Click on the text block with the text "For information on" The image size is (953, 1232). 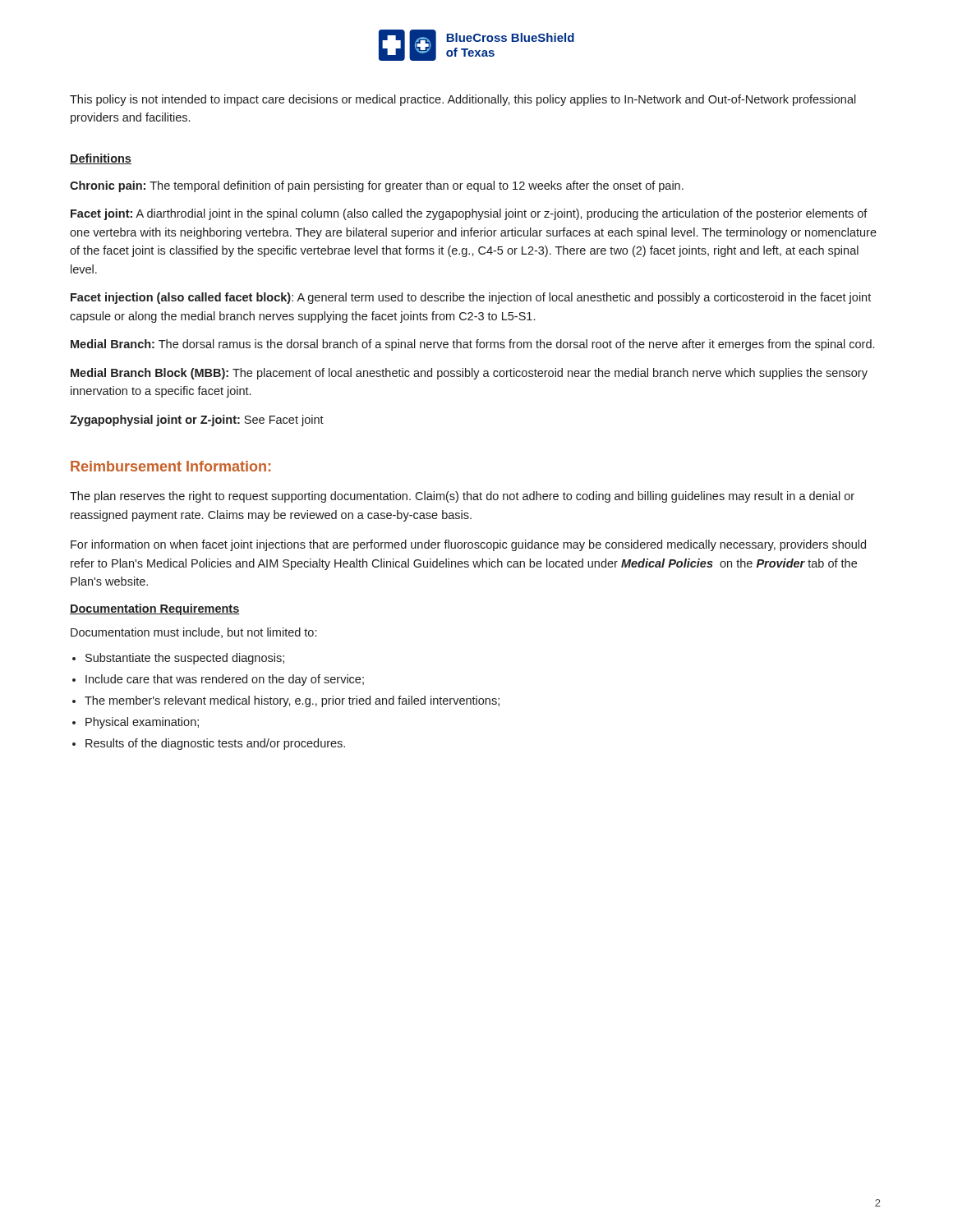tap(468, 563)
